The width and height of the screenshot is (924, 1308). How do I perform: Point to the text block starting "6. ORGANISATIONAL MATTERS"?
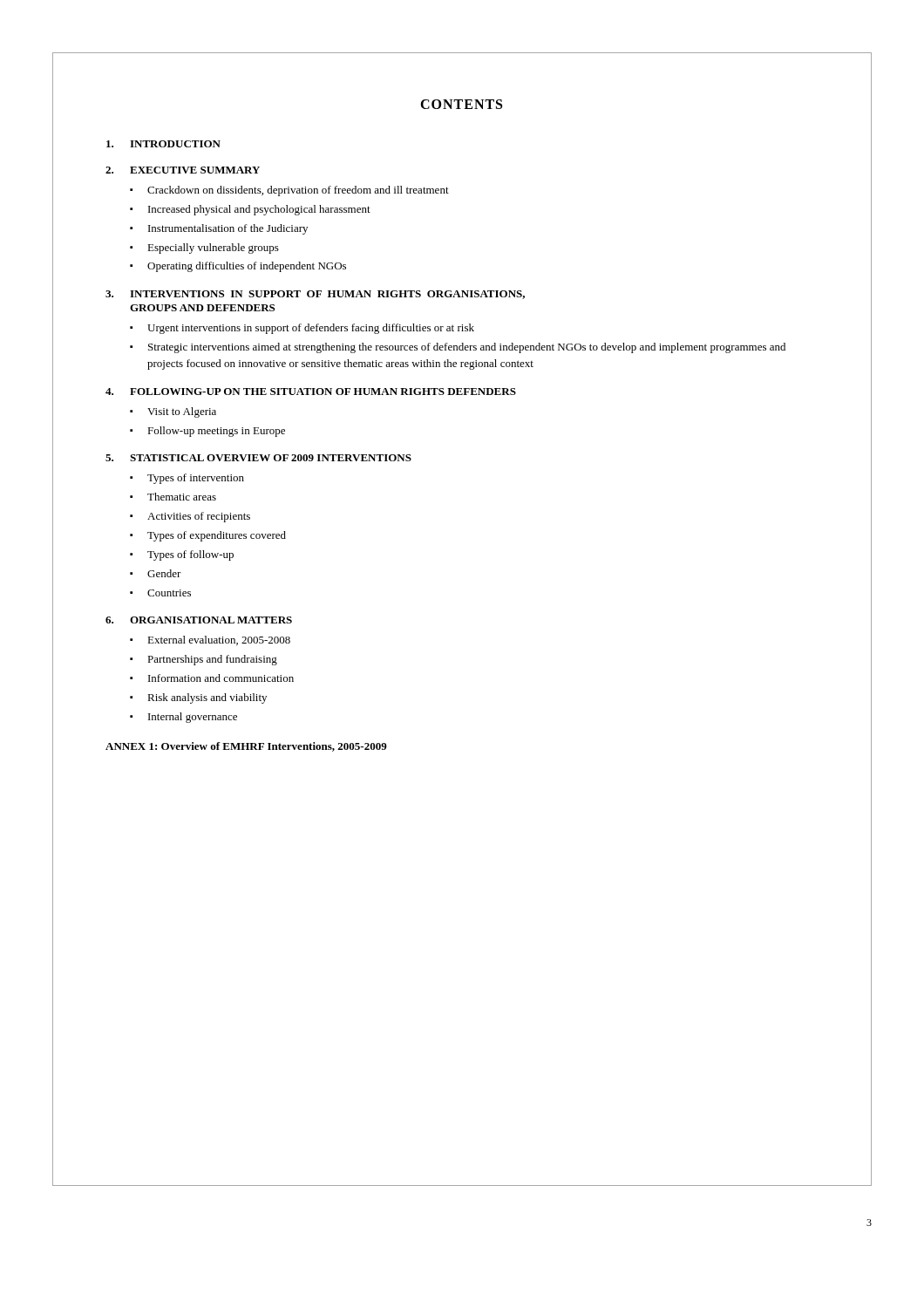coord(199,620)
